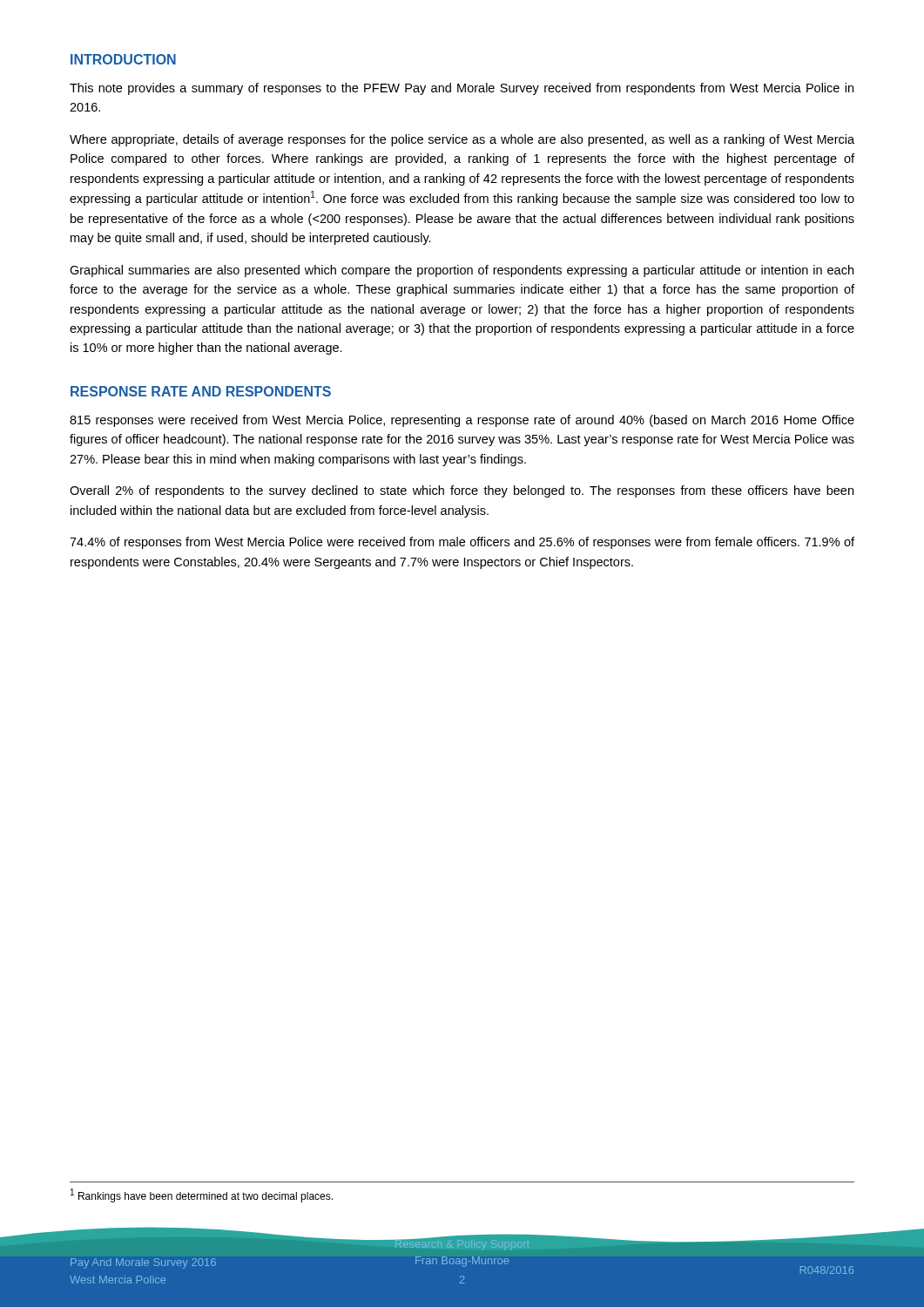The width and height of the screenshot is (924, 1307).
Task: Navigate to the block starting "Where appropriate, details of average responses for the"
Action: (x=462, y=189)
